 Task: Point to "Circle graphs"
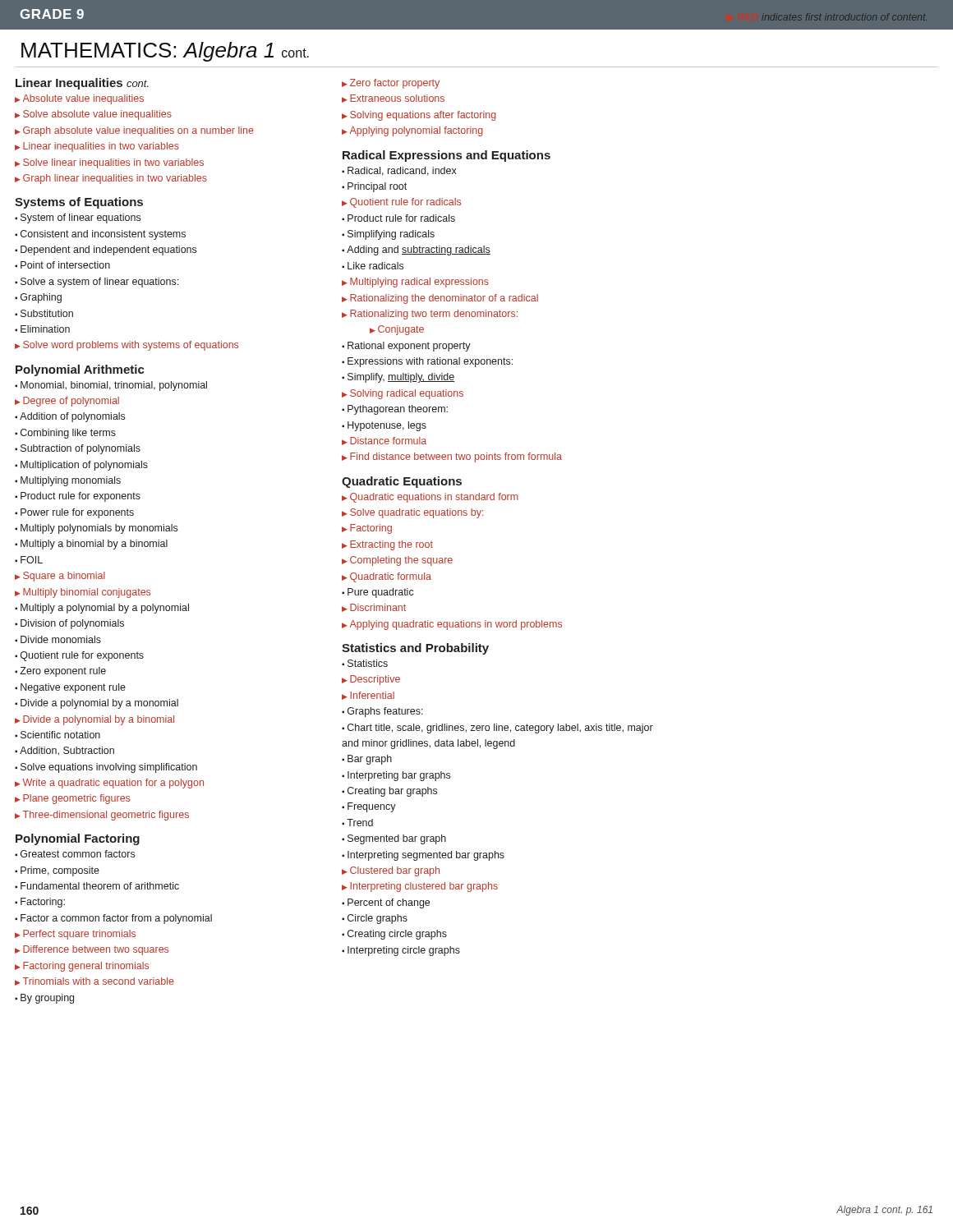coord(377,918)
